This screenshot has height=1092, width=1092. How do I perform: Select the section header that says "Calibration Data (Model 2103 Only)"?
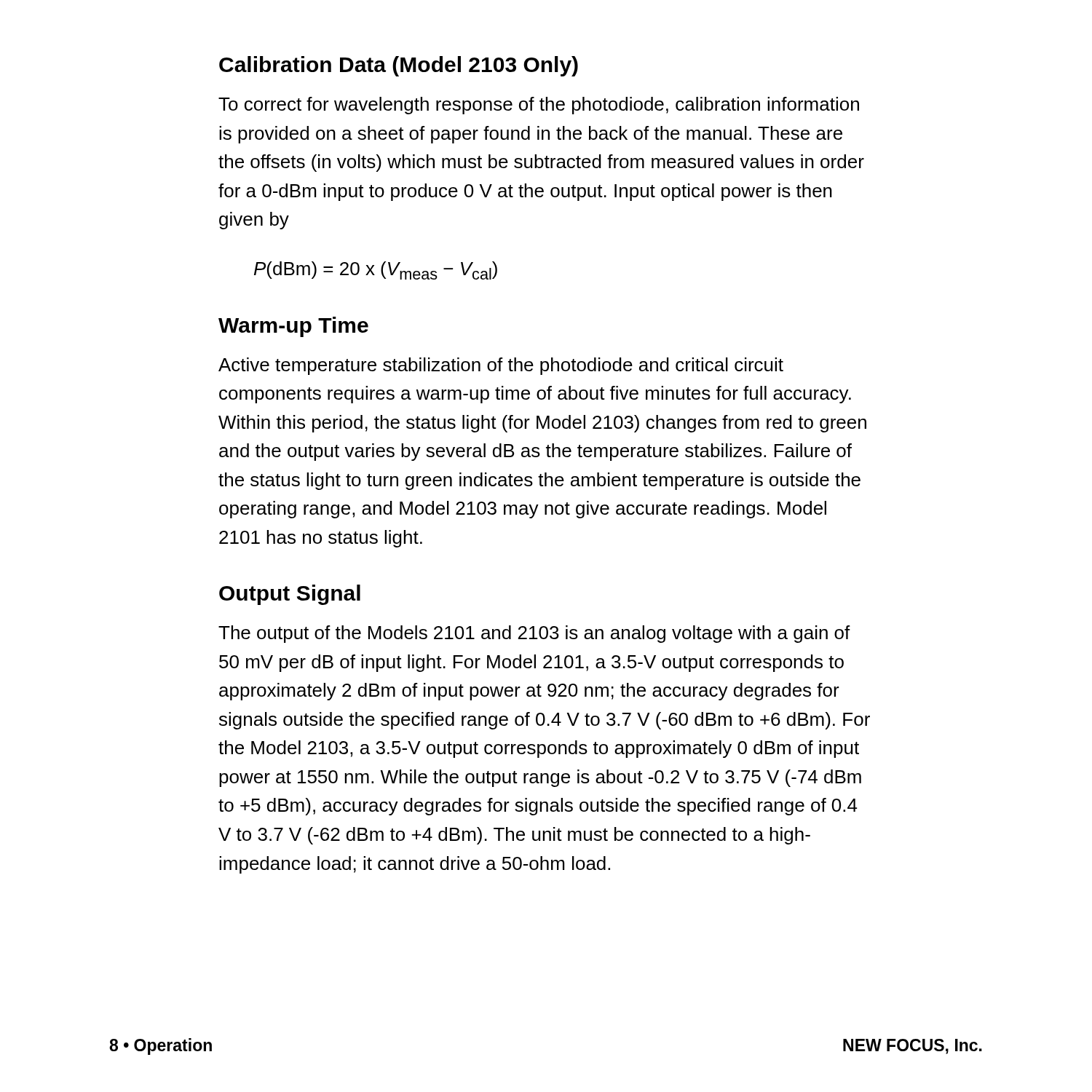pos(399,64)
